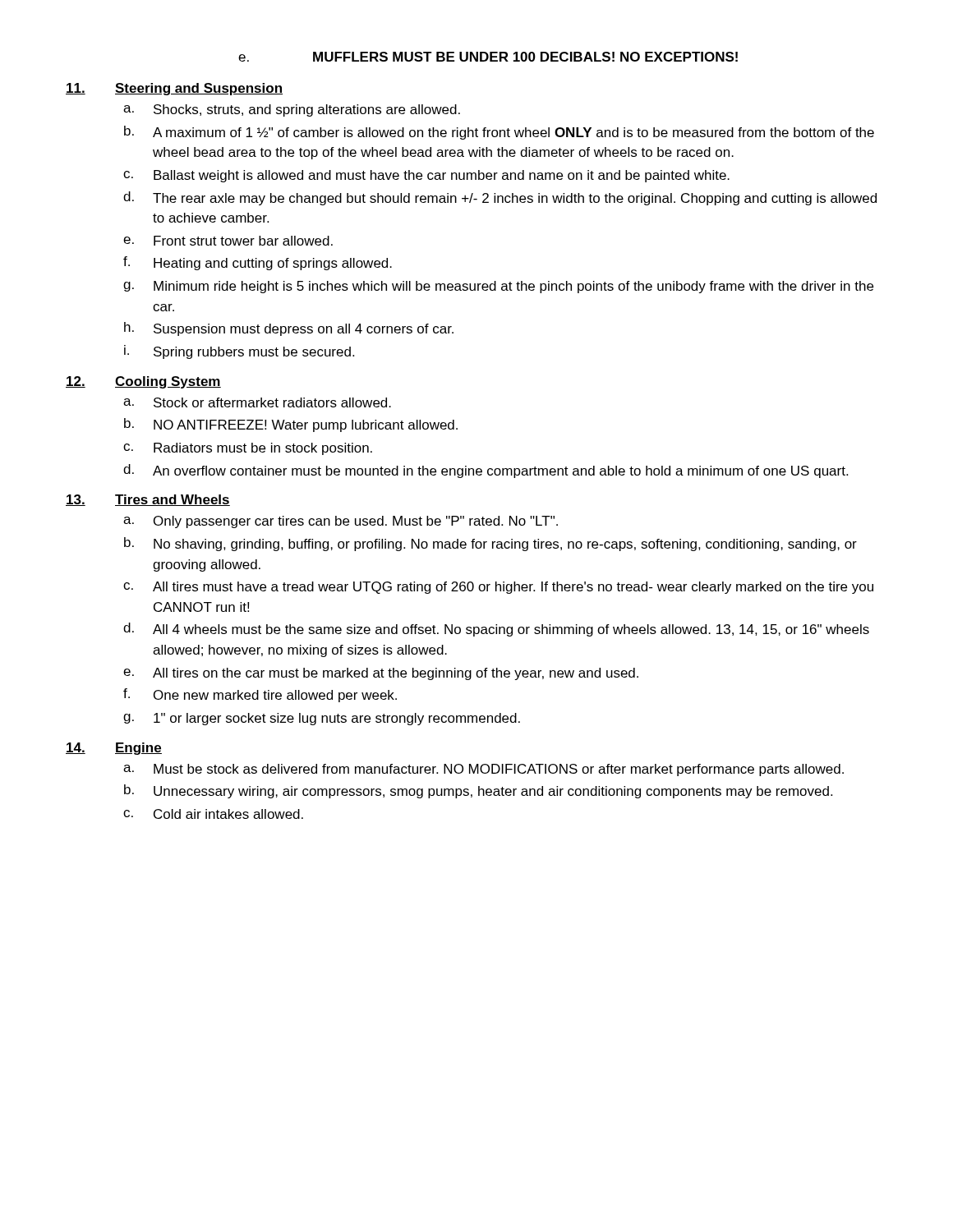Point to the block beginning "c. Ballast weight"
This screenshot has width=953, height=1232.
coord(501,176)
